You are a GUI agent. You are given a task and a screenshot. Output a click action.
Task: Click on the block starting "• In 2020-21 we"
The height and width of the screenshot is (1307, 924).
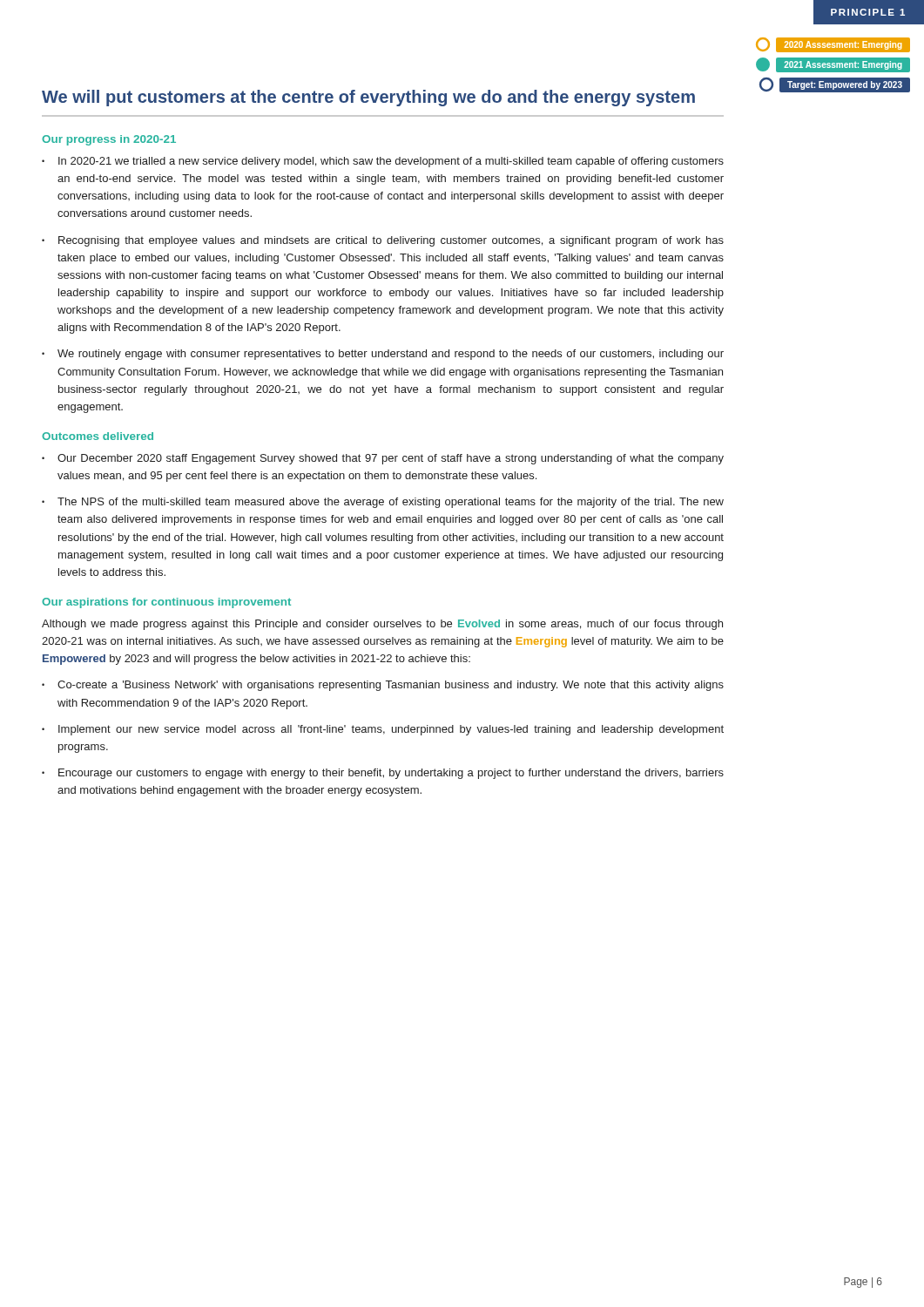[383, 188]
